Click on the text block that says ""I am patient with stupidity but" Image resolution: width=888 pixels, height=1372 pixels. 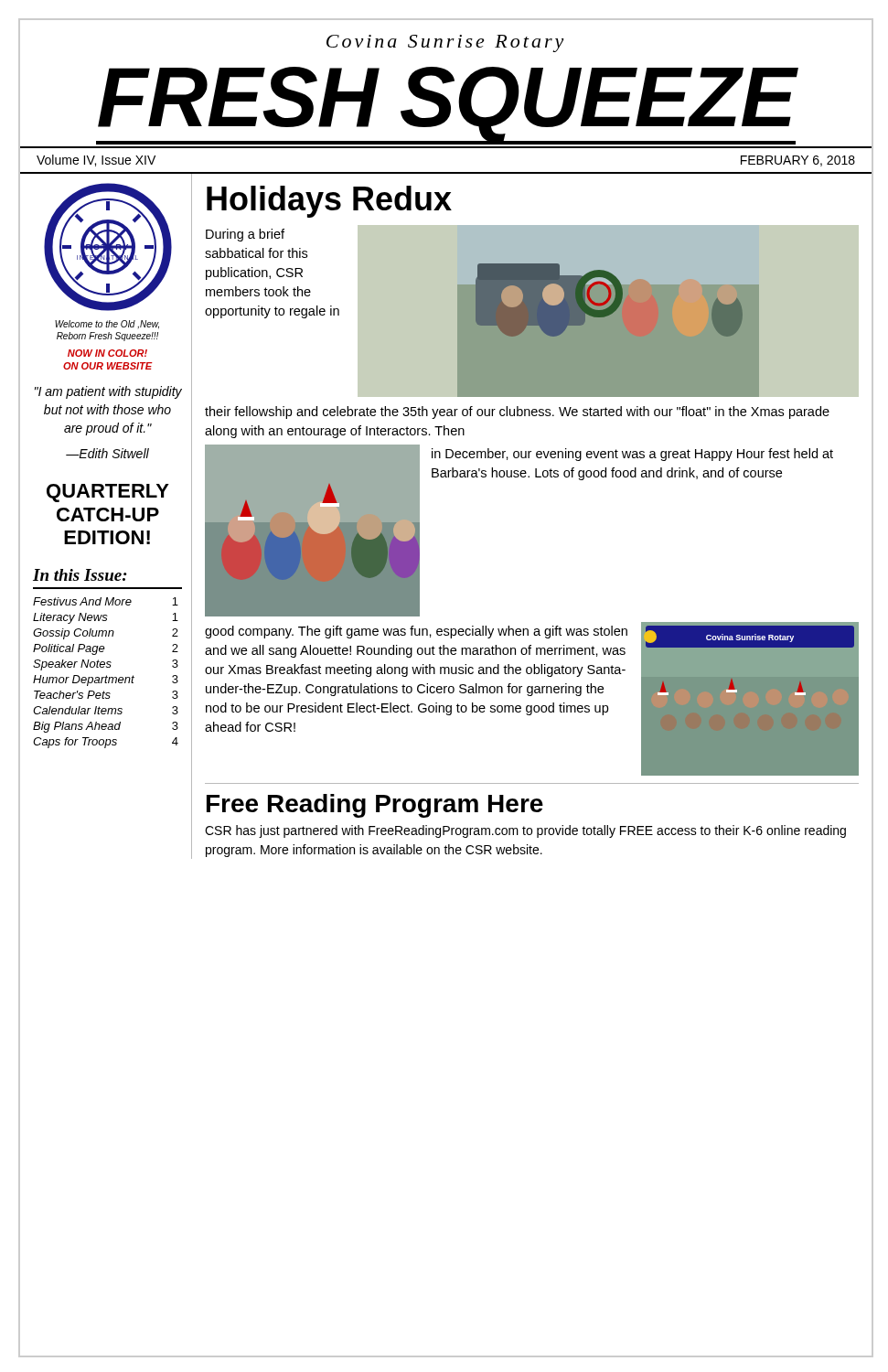point(107,410)
